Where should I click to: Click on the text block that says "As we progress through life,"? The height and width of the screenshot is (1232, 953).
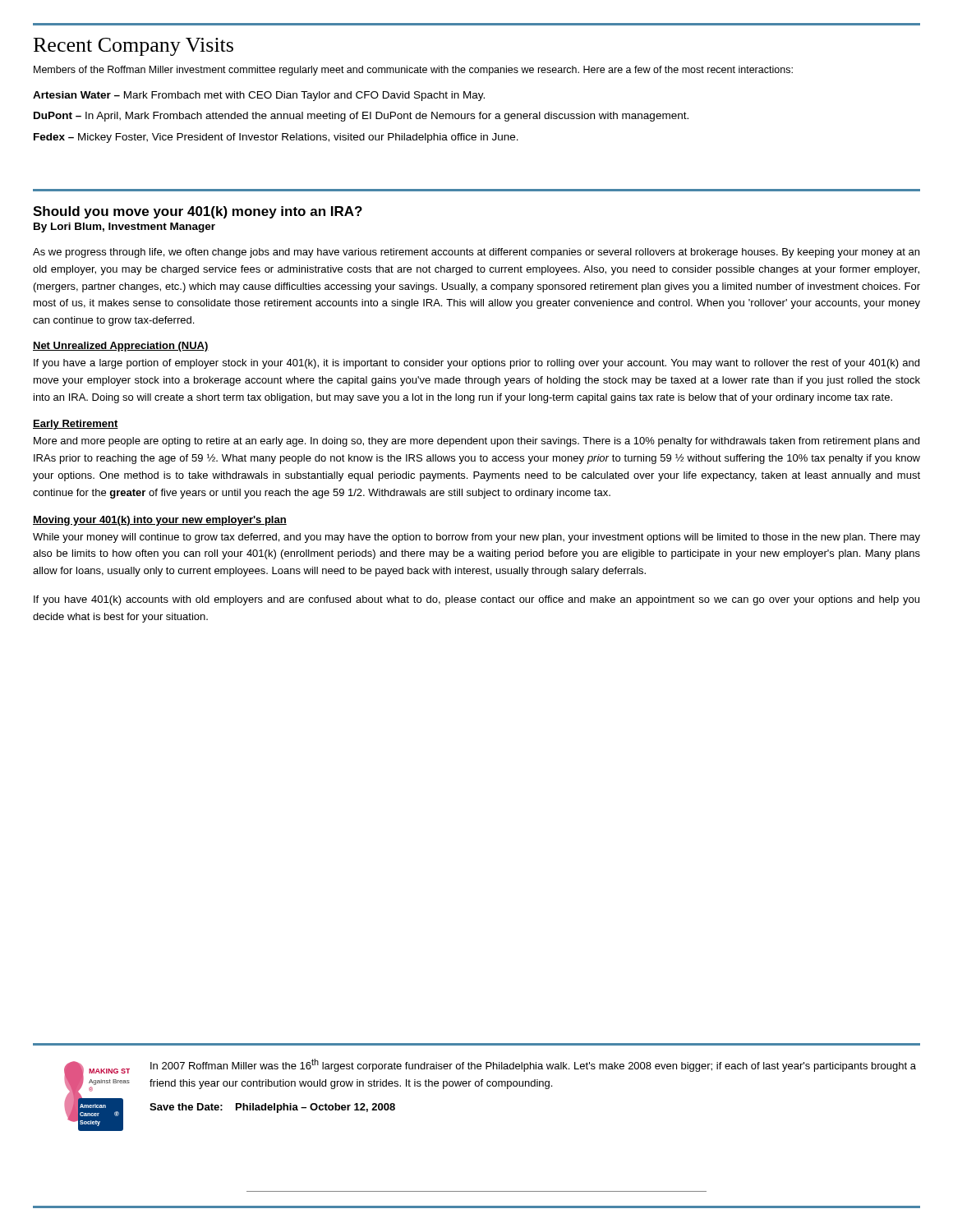coord(476,286)
